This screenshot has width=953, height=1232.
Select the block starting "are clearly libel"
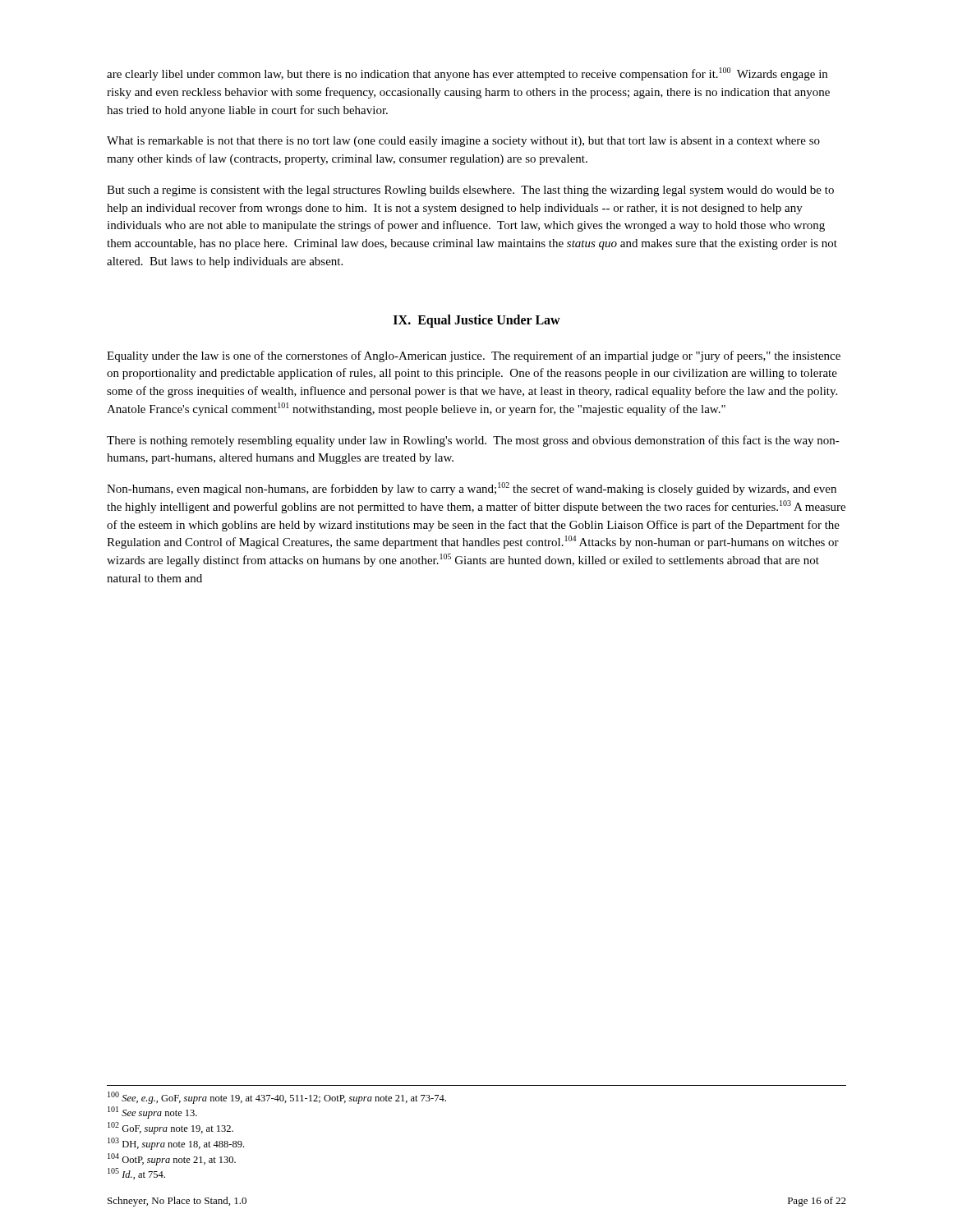pyautogui.click(x=468, y=91)
